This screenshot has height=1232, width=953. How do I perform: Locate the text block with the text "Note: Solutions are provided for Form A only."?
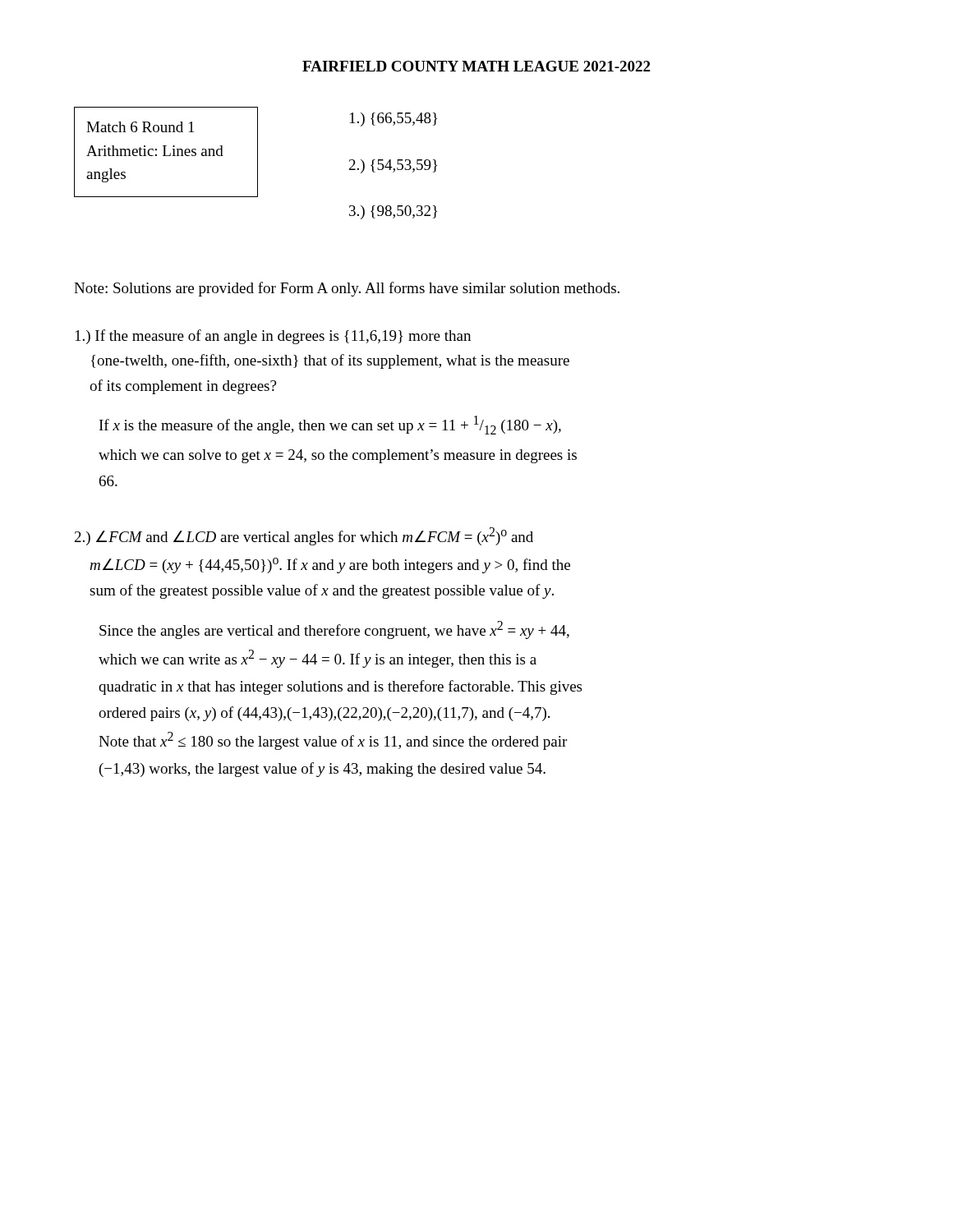[347, 287]
